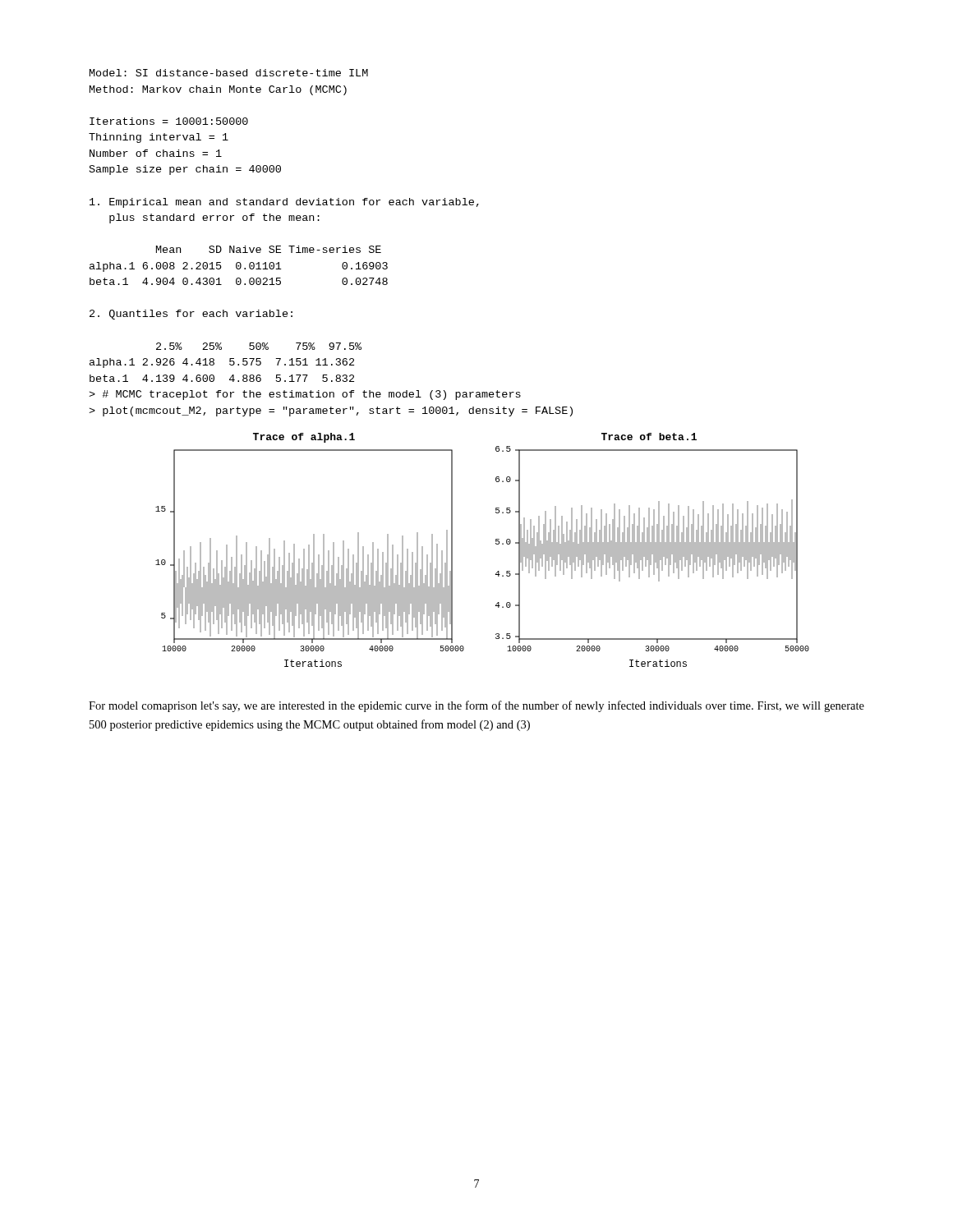Find the text block with the text "Model: SI distance-based discrete-time ILM"

click(x=229, y=73)
